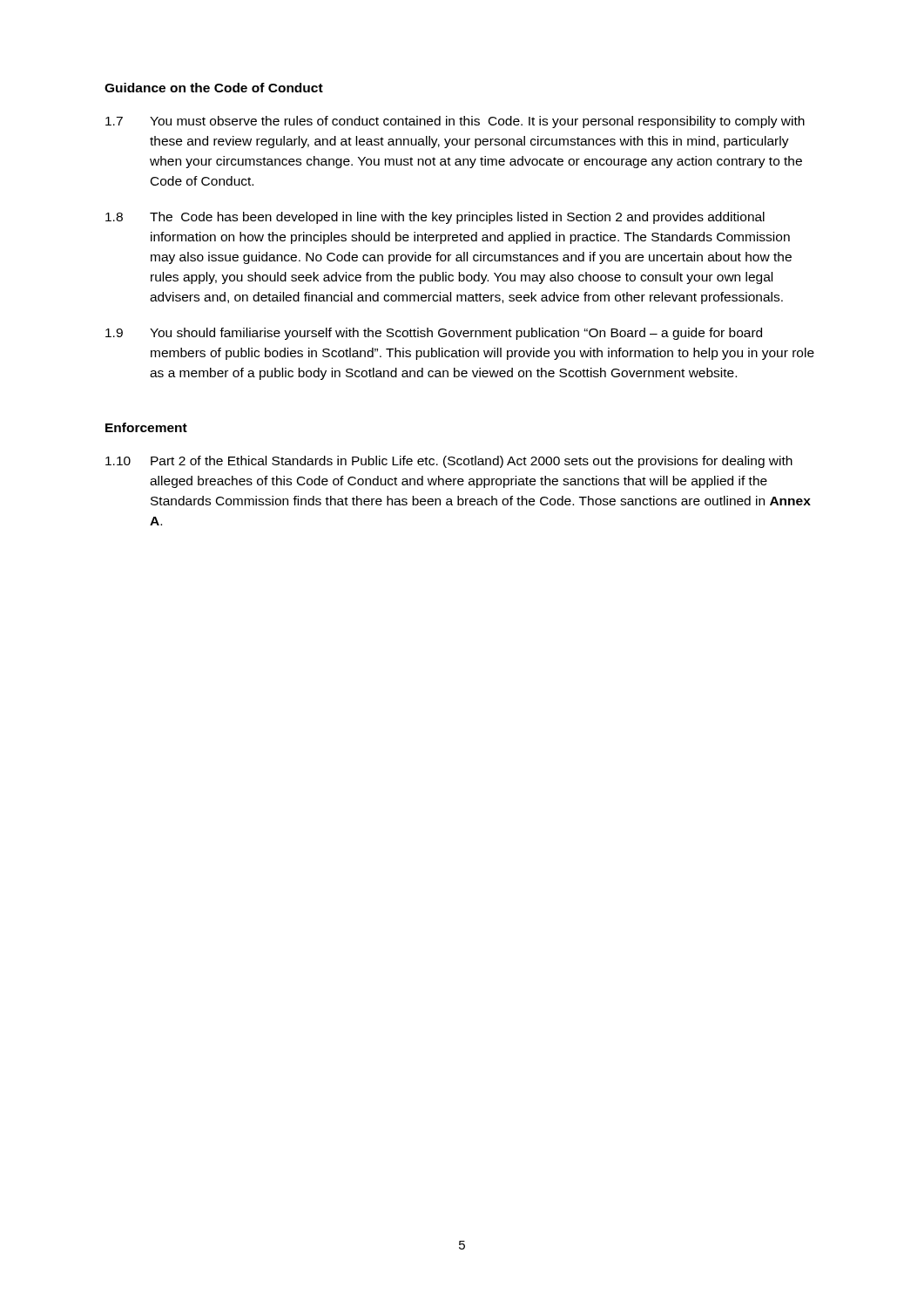Navigate to the element starting "Guidance on the Code of Conduct"
Viewport: 924px width, 1307px height.
click(x=214, y=88)
